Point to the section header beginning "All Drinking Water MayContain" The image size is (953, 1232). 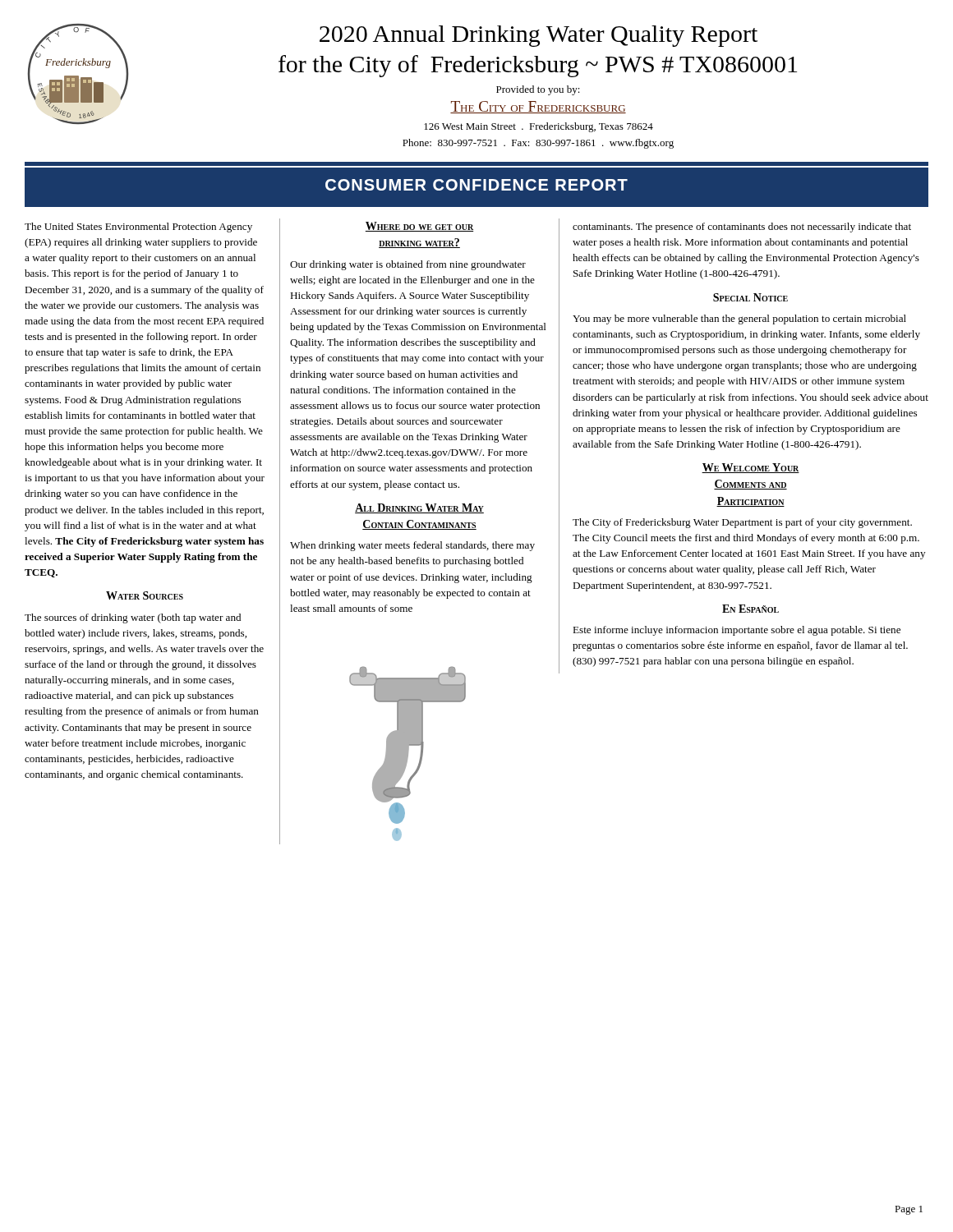419,516
